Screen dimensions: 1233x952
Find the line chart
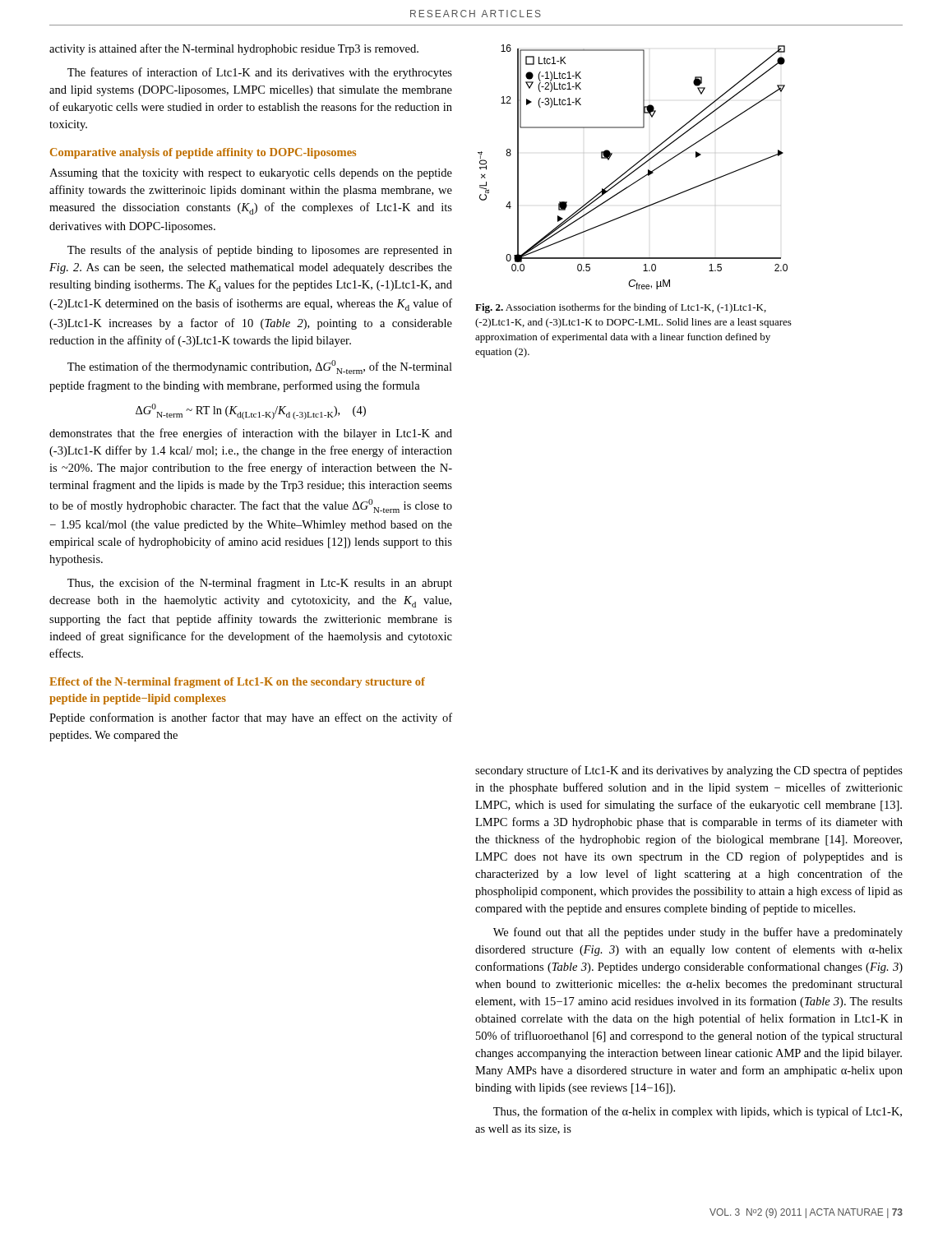coord(635,168)
